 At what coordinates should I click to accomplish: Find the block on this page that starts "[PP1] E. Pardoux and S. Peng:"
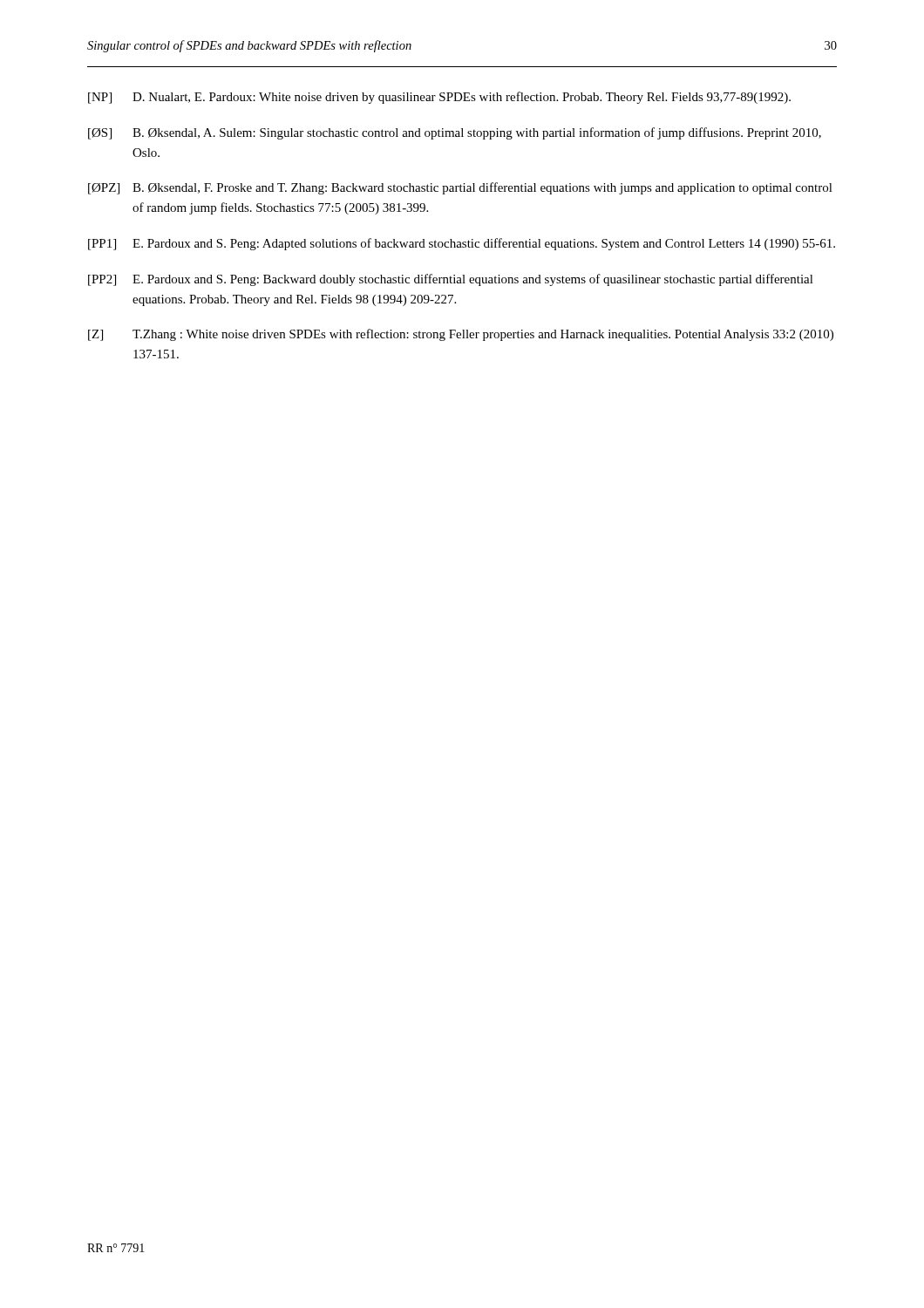point(462,244)
